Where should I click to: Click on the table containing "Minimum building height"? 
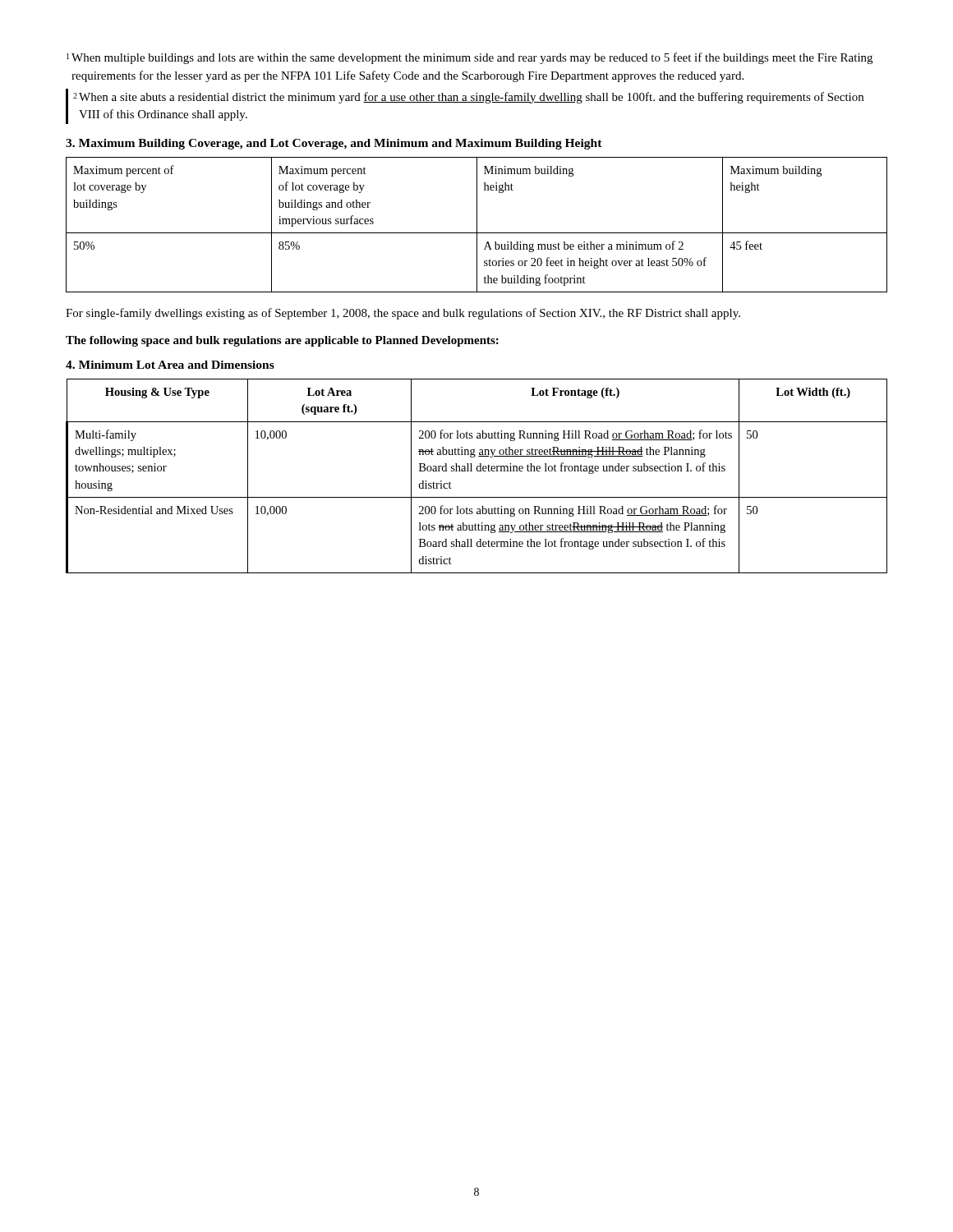coord(476,225)
